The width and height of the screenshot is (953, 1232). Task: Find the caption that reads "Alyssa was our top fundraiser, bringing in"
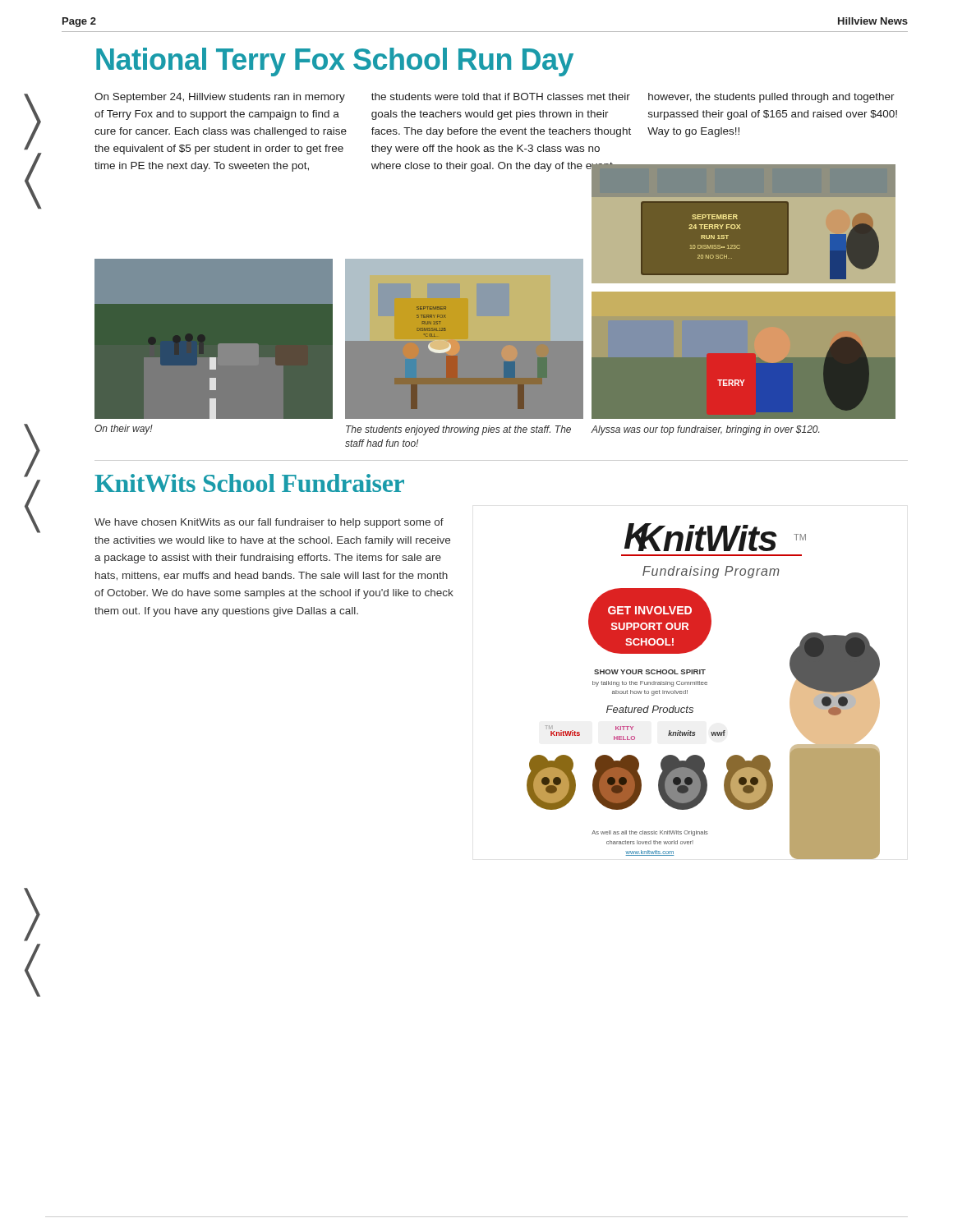pyautogui.click(x=706, y=430)
